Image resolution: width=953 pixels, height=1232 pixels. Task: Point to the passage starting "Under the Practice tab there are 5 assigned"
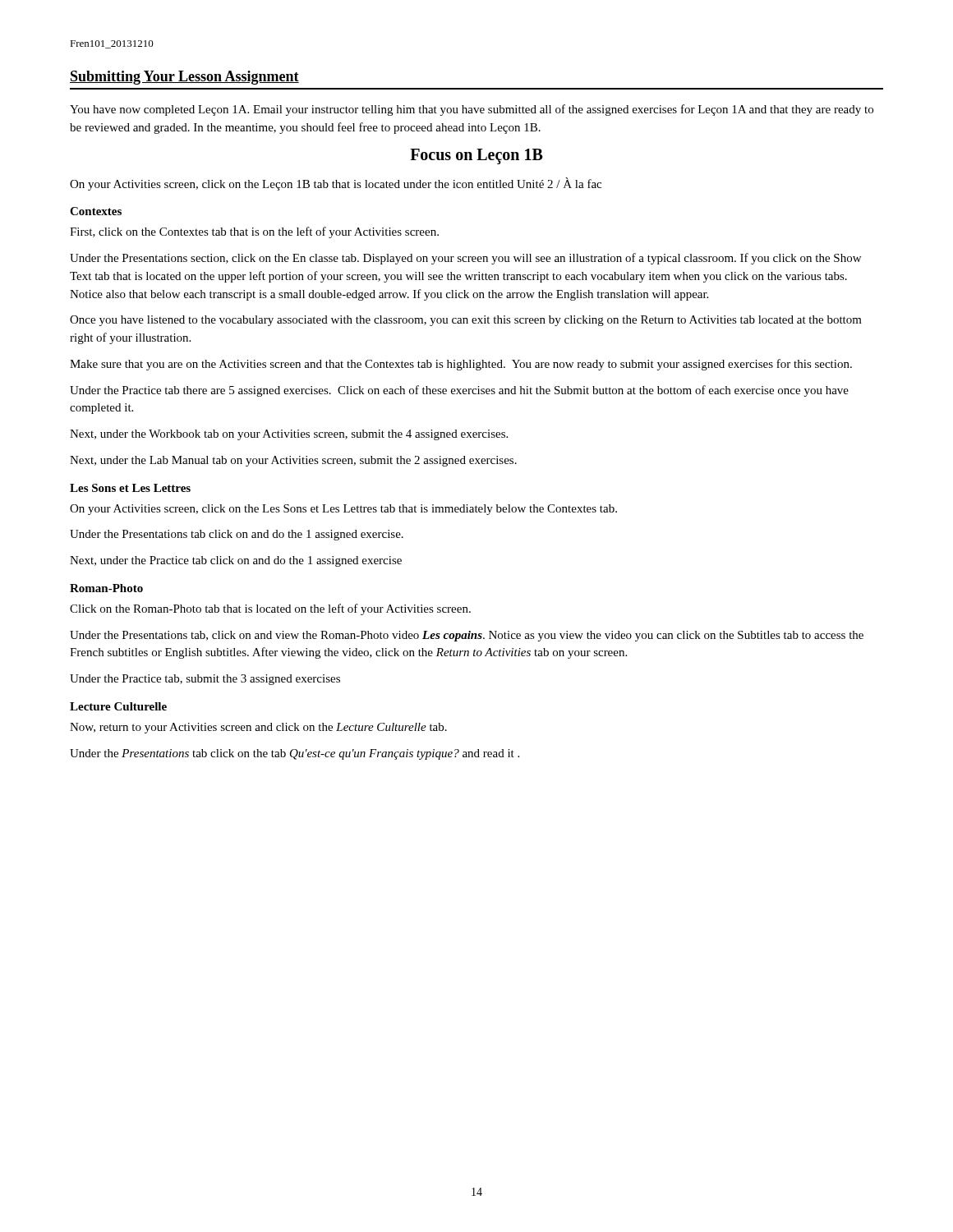point(459,399)
